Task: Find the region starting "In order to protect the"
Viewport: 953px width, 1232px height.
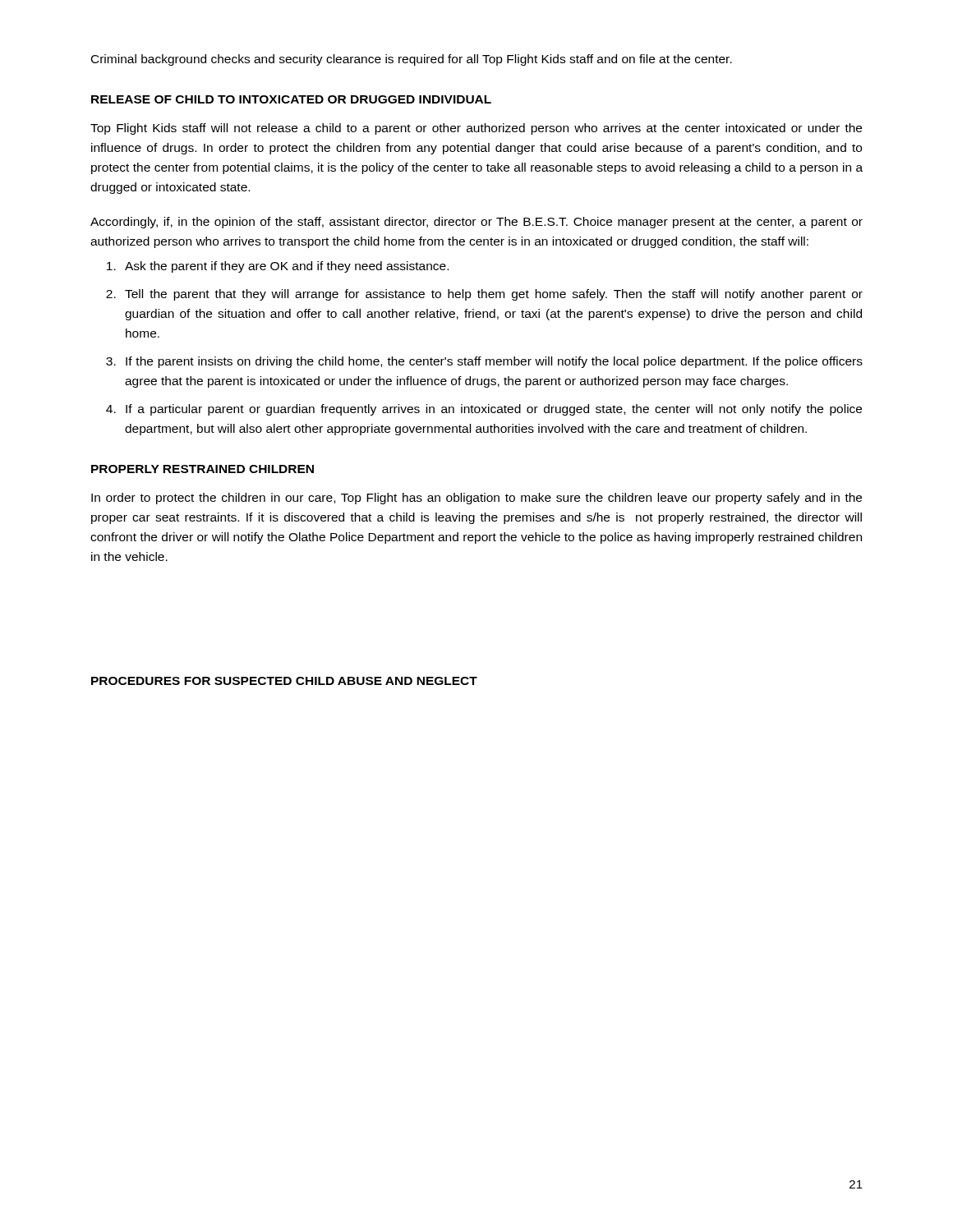Action: tap(476, 527)
